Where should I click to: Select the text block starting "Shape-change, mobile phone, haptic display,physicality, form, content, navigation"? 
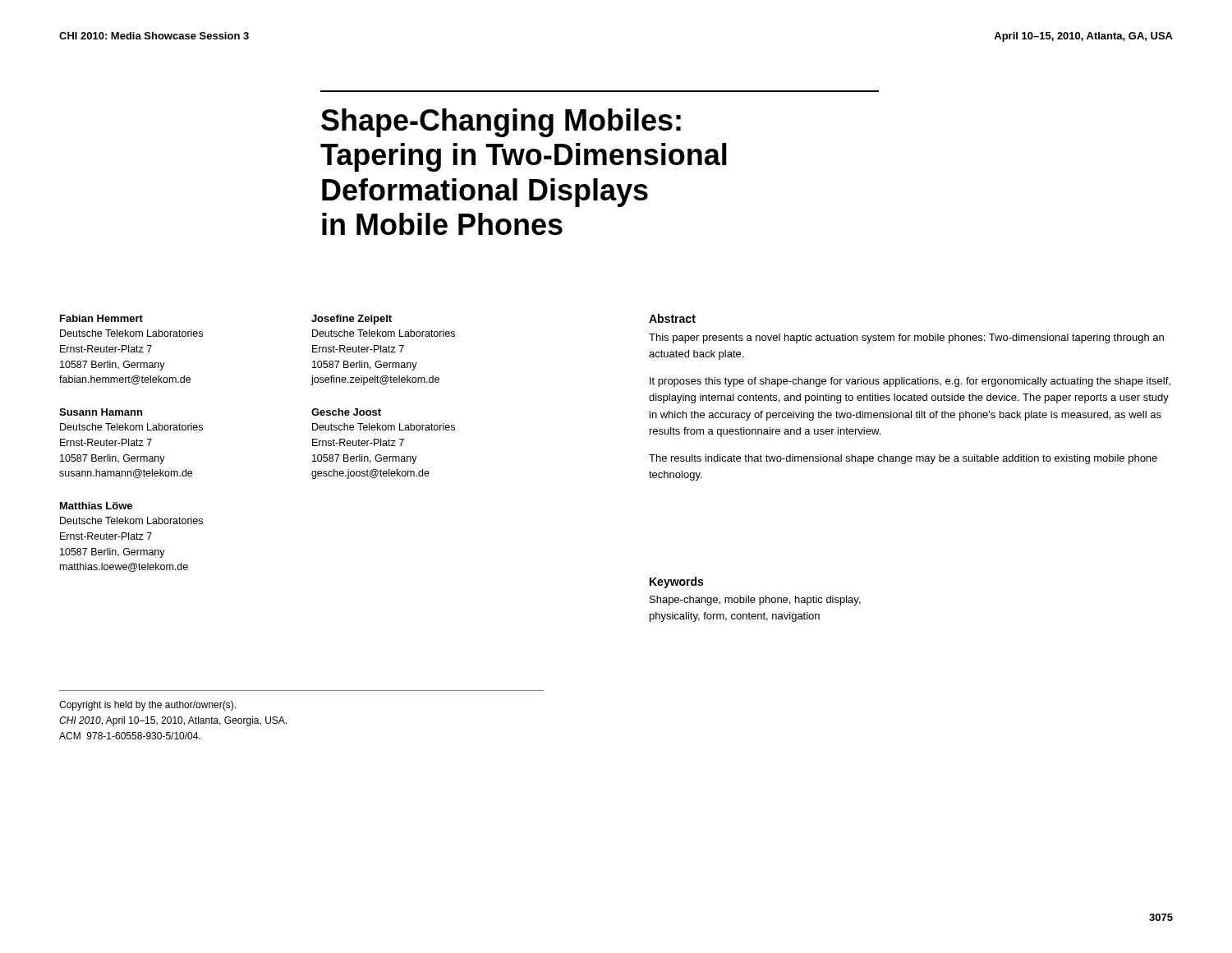(755, 601)
